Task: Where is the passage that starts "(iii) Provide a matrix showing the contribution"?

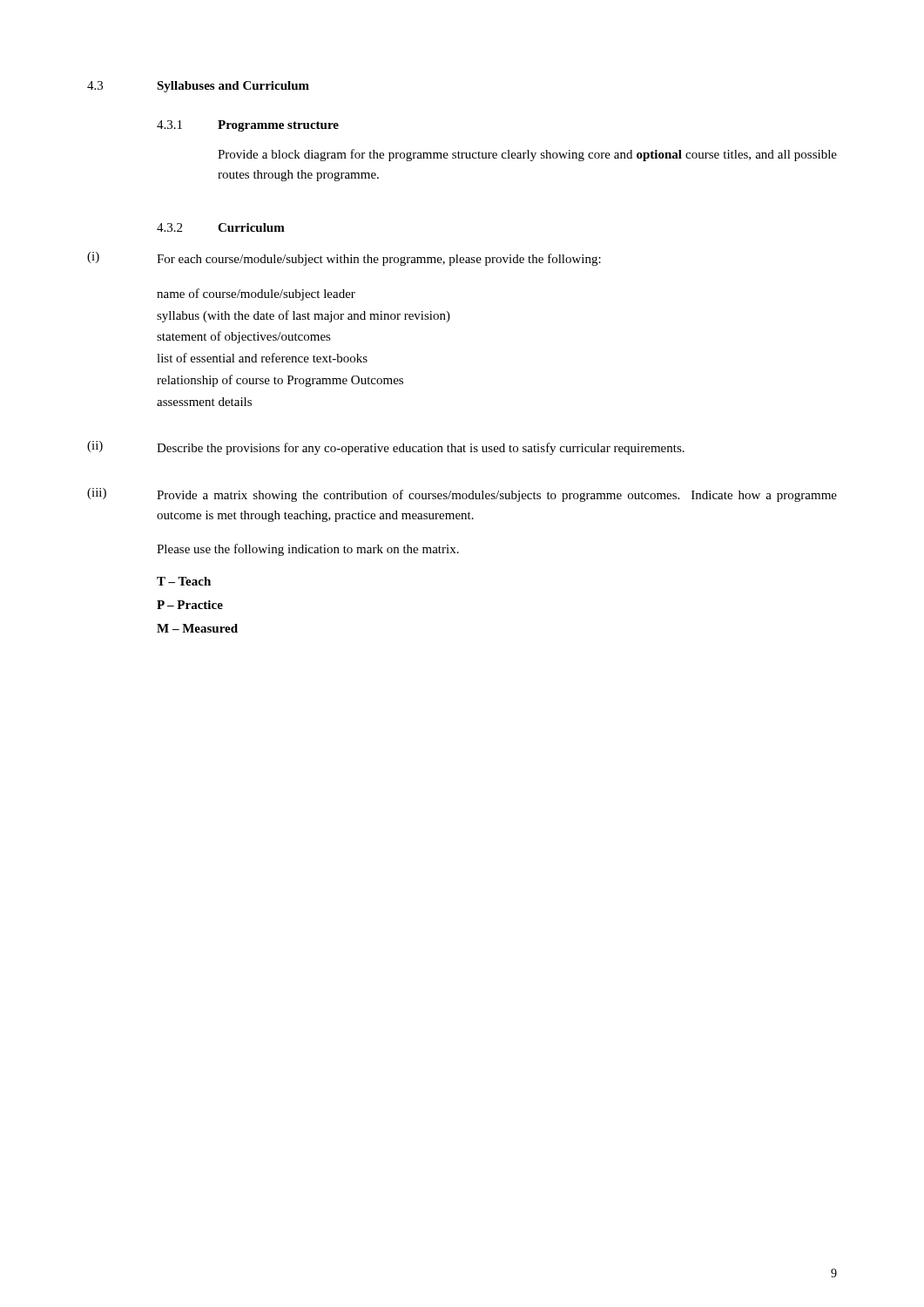Action: pos(462,563)
